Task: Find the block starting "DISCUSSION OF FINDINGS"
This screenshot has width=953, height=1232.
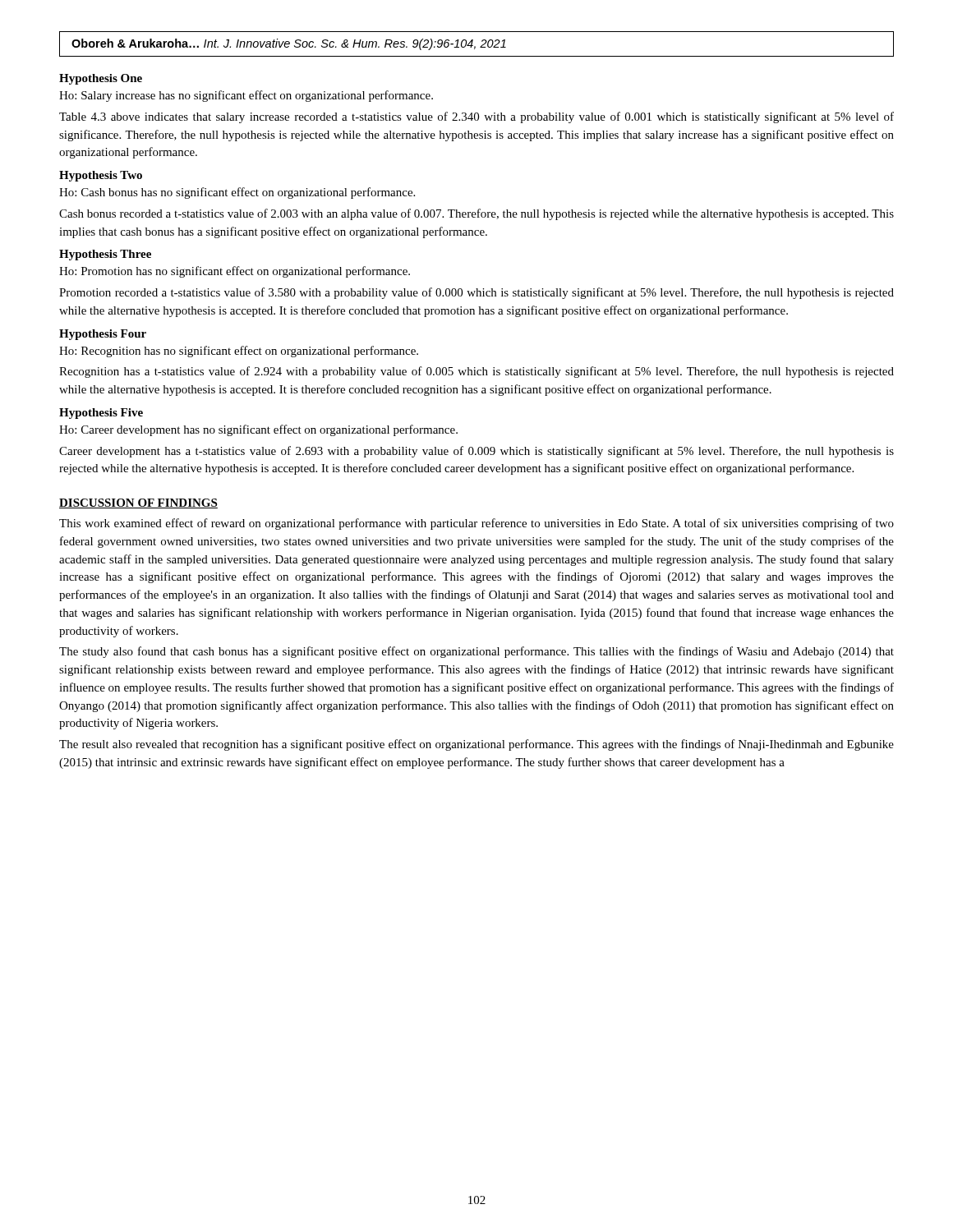Action: pos(138,503)
